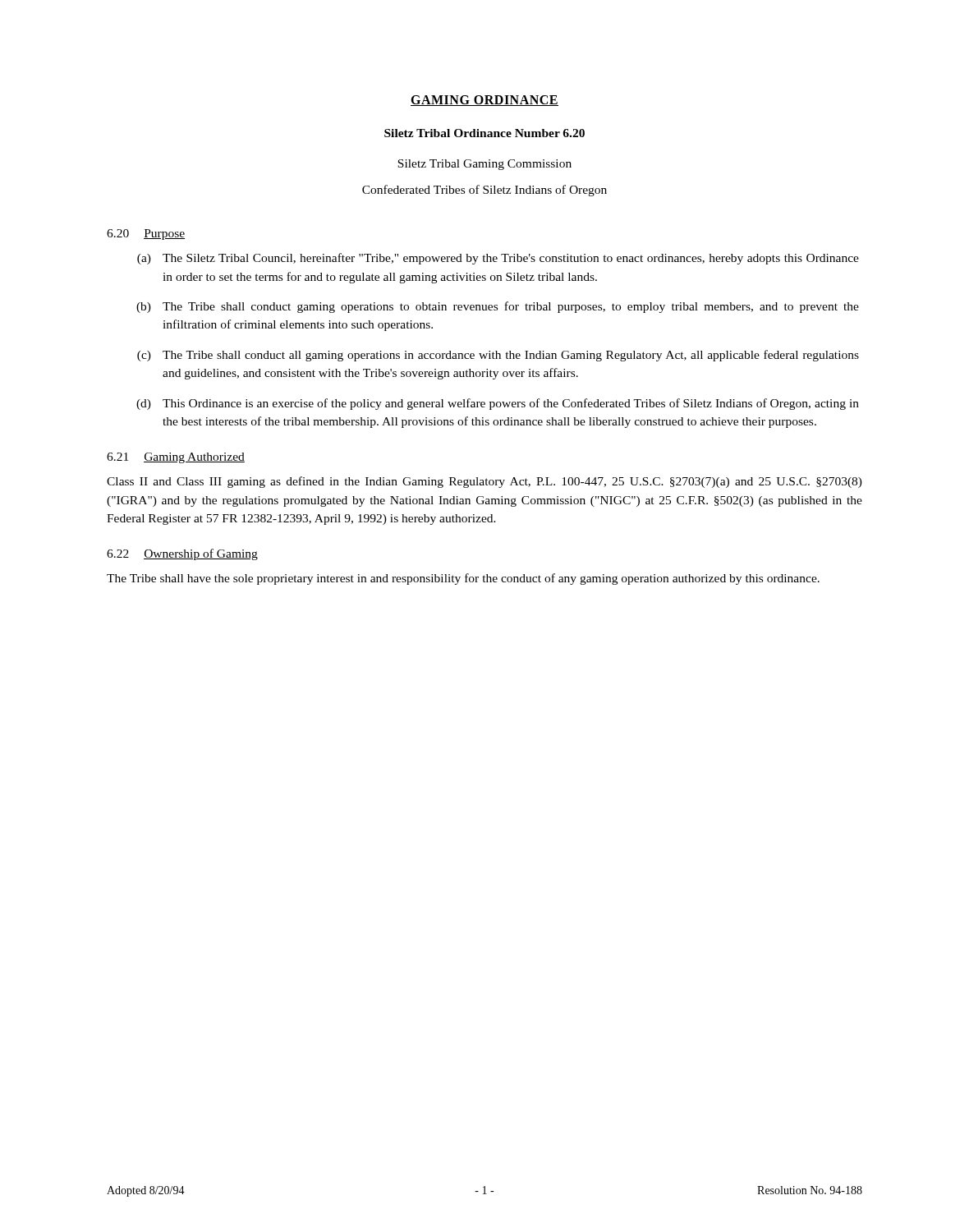Navigate to the element starting "(a)The Siletz Tribal Council,"
Screen dimensions: 1232x969
point(483,267)
